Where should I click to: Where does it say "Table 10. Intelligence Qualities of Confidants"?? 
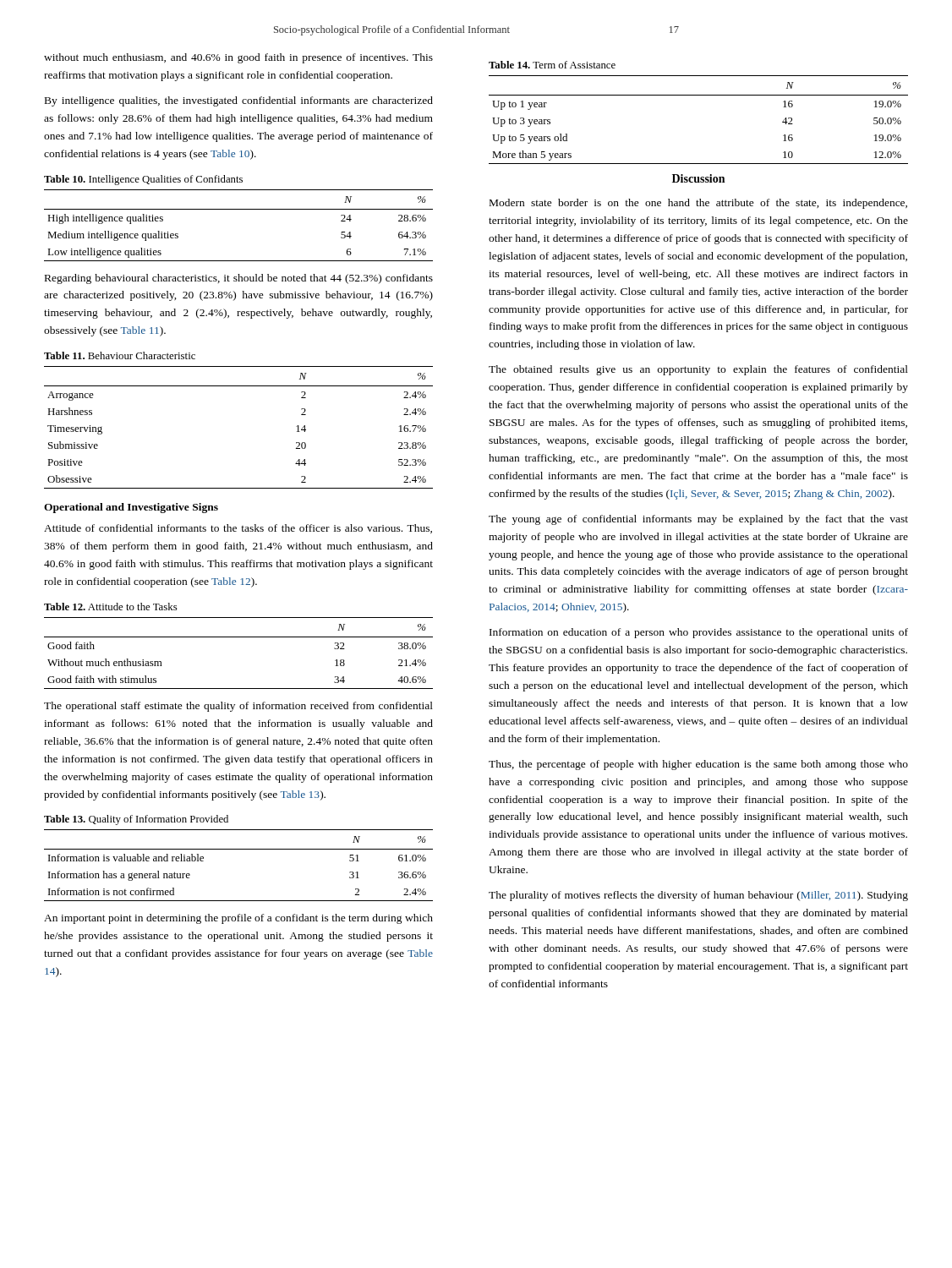pyautogui.click(x=144, y=179)
